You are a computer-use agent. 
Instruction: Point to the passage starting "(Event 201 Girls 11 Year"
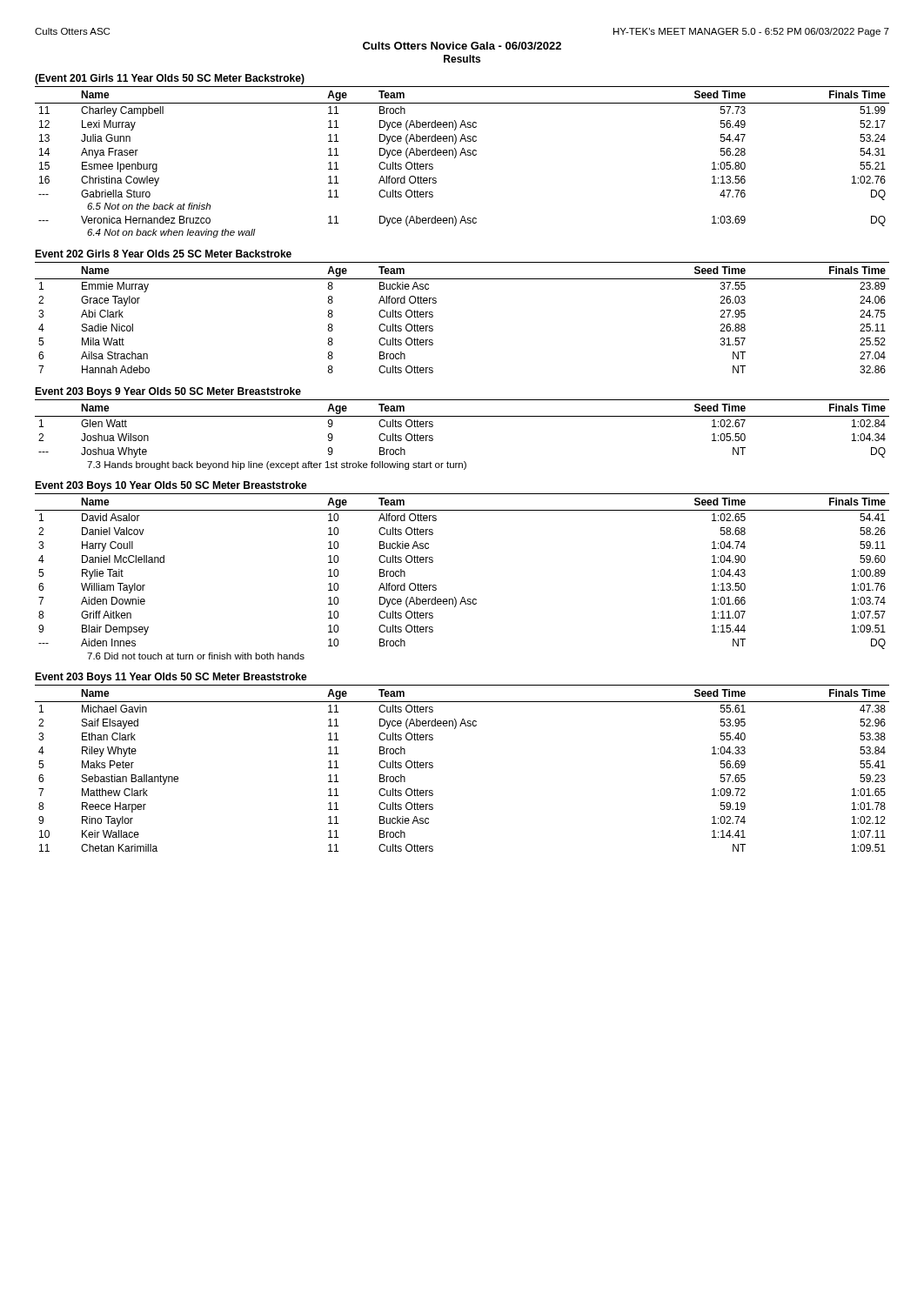click(170, 78)
